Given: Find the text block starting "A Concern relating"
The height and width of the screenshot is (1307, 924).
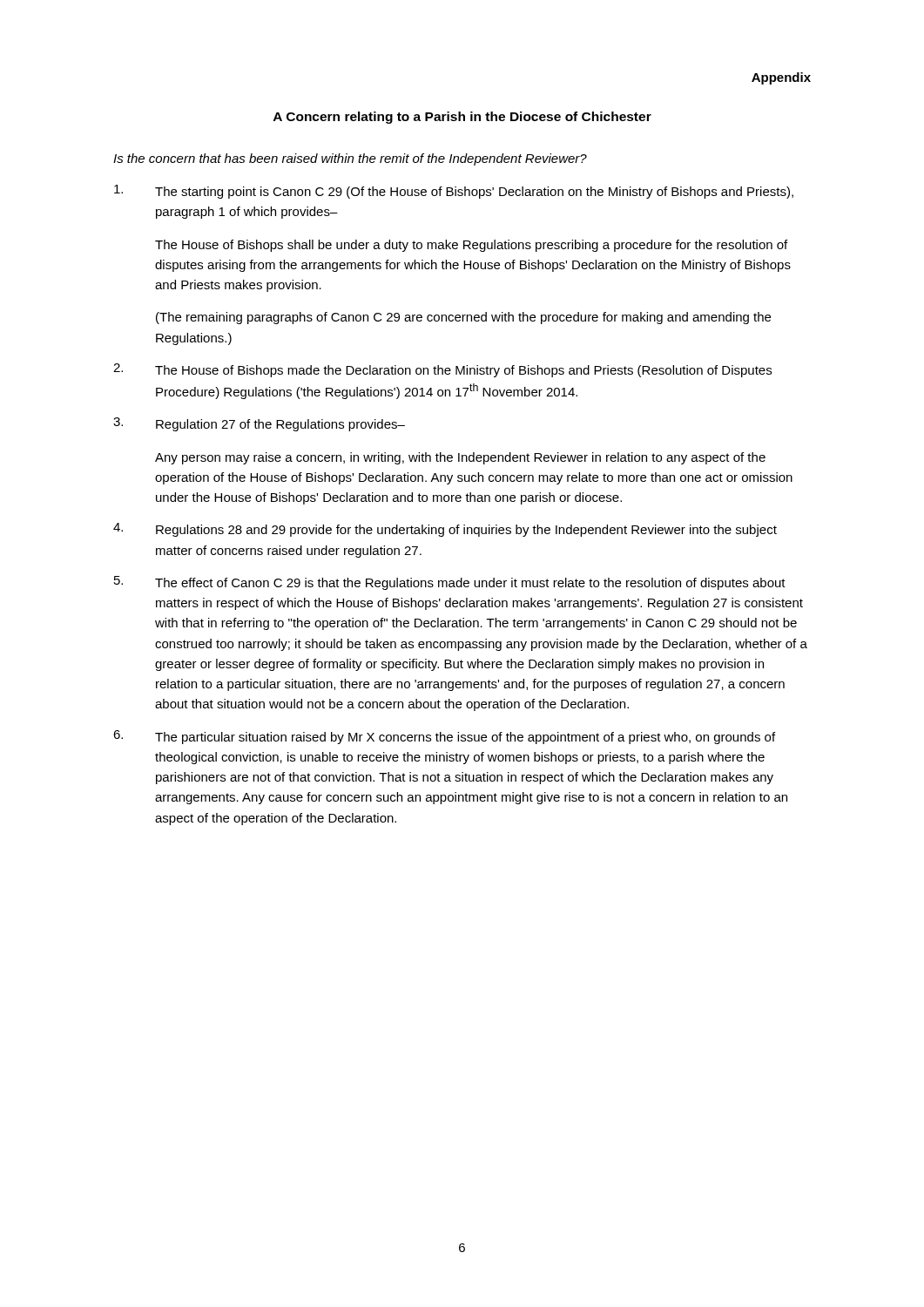Looking at the screenshot, I should (x=462, y=116).
